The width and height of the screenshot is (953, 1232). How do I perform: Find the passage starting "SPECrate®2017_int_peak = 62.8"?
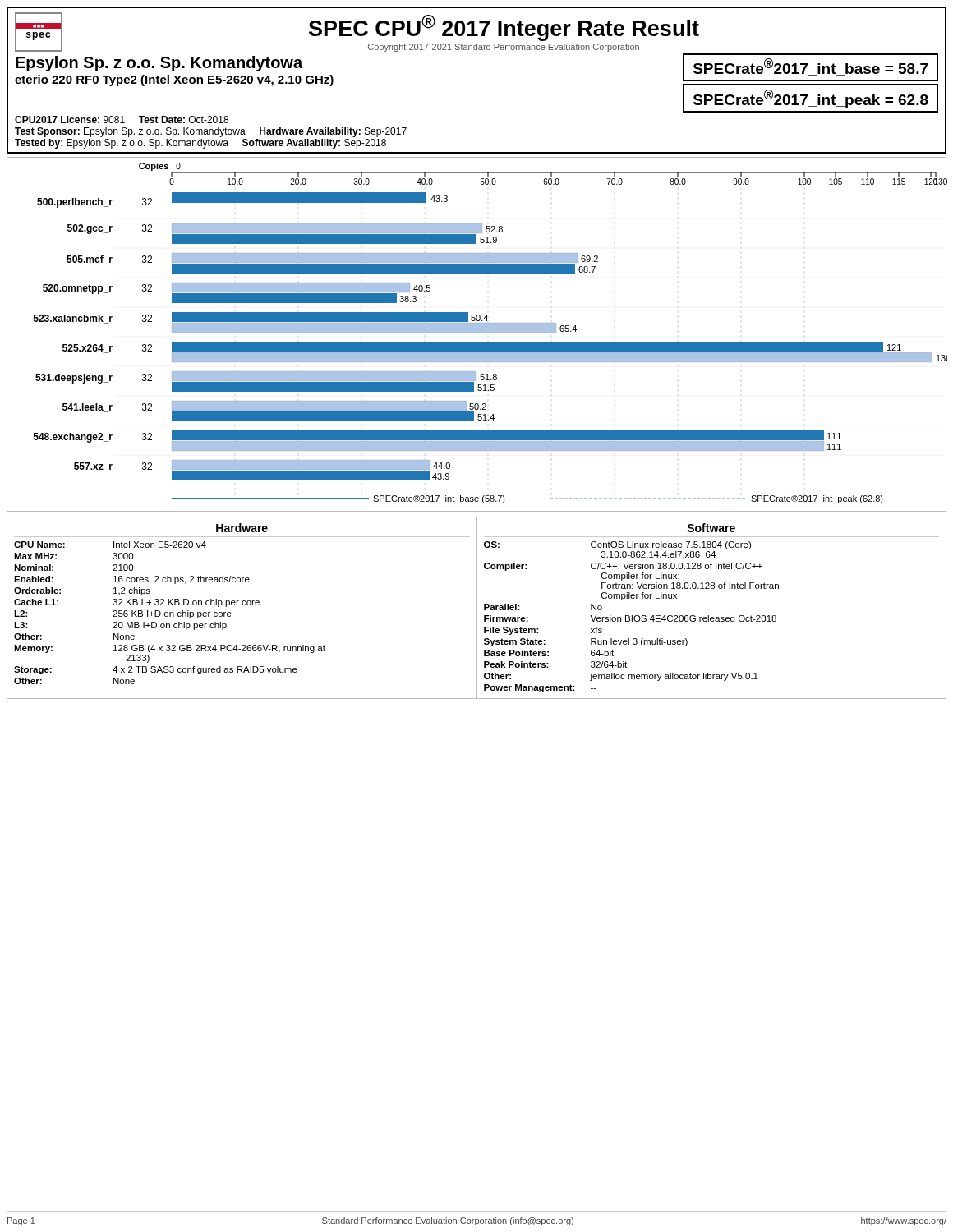pyautogui.click(x=811, y=98)
